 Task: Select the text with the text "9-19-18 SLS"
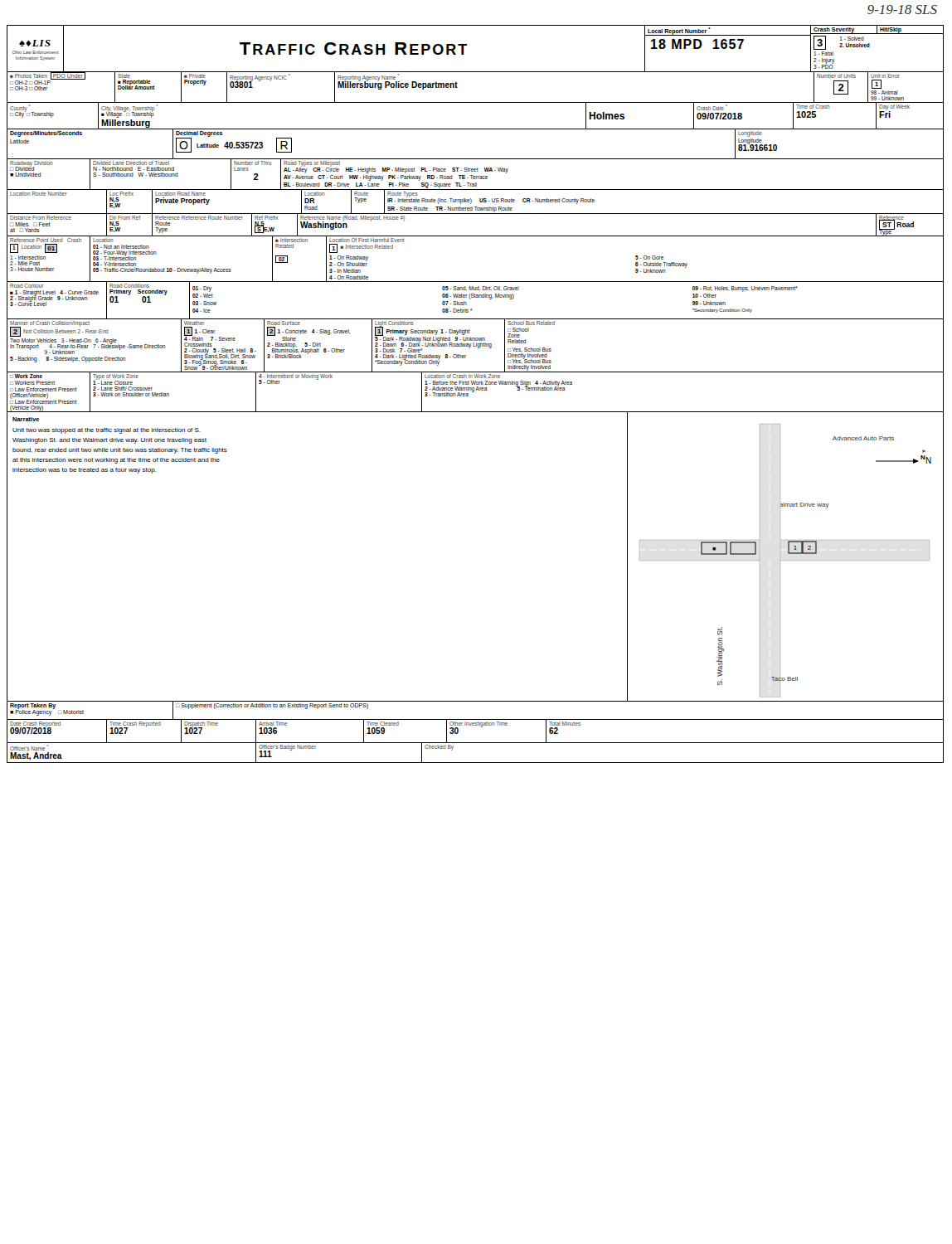(902, 10)
